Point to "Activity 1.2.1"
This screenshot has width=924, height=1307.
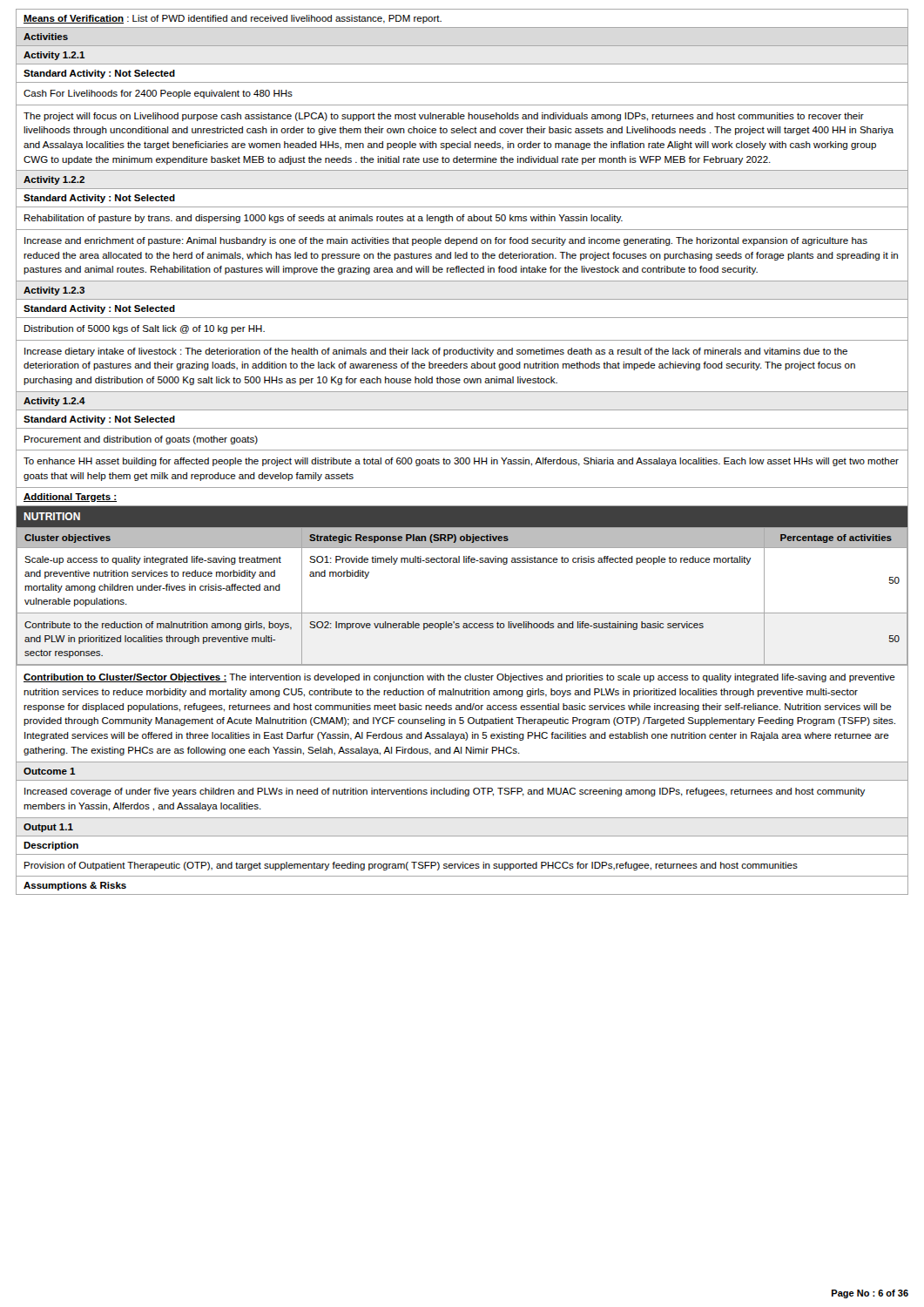[x=54, y=55]
